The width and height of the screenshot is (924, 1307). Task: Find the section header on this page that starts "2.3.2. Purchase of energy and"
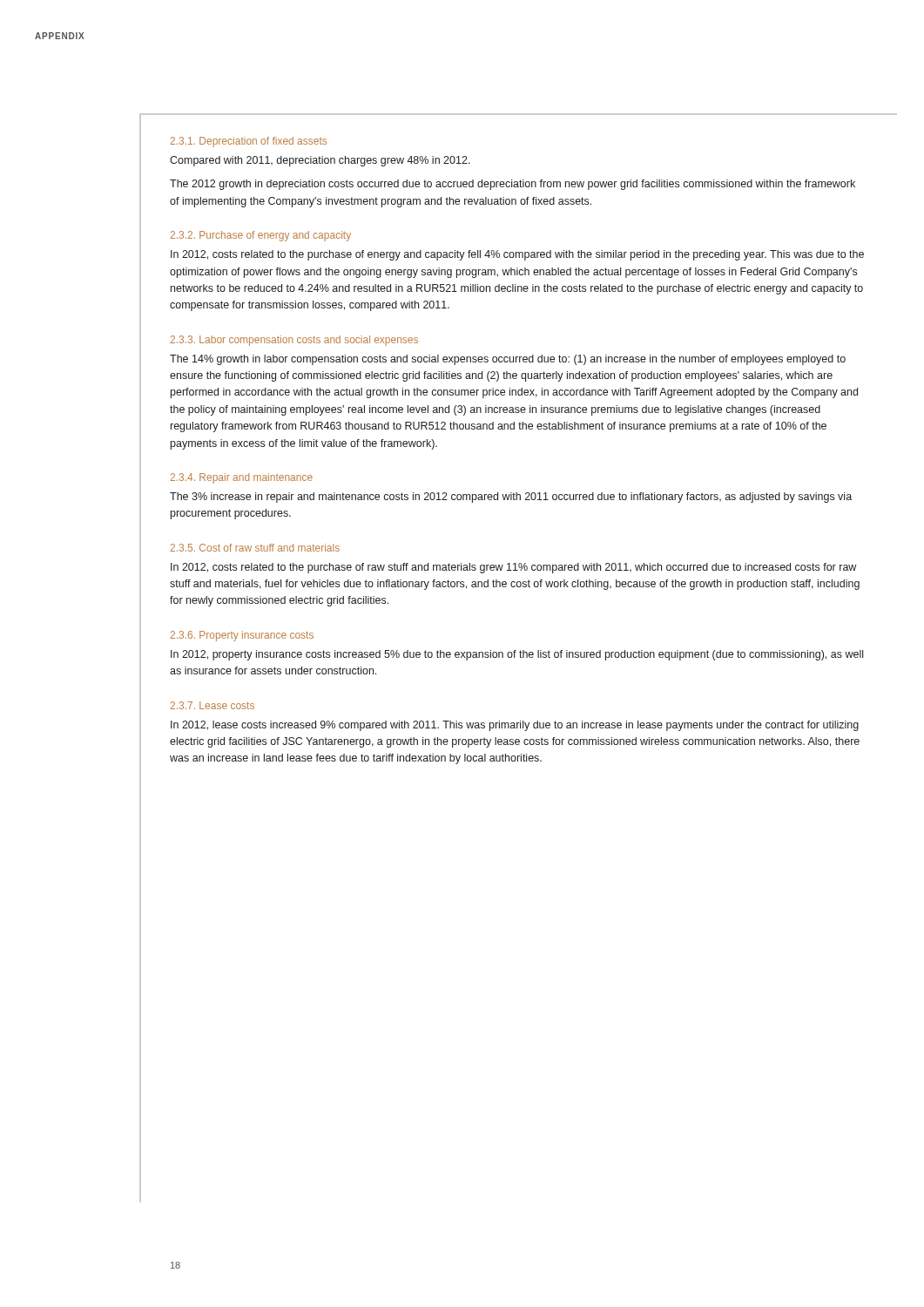[x=260, y=235]
